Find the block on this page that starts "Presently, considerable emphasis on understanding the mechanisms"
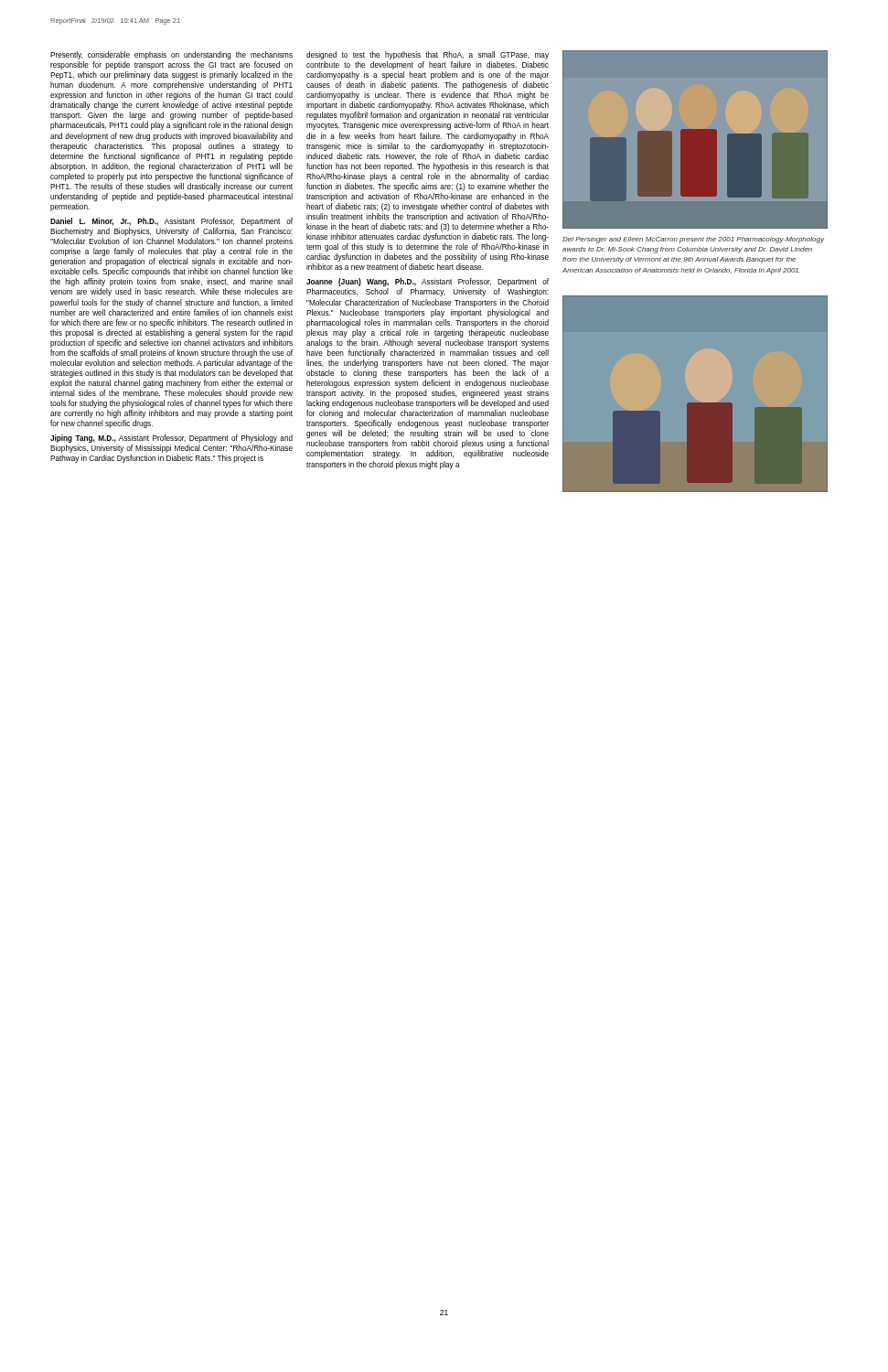 pyautogui.click(x=171, y=131)
